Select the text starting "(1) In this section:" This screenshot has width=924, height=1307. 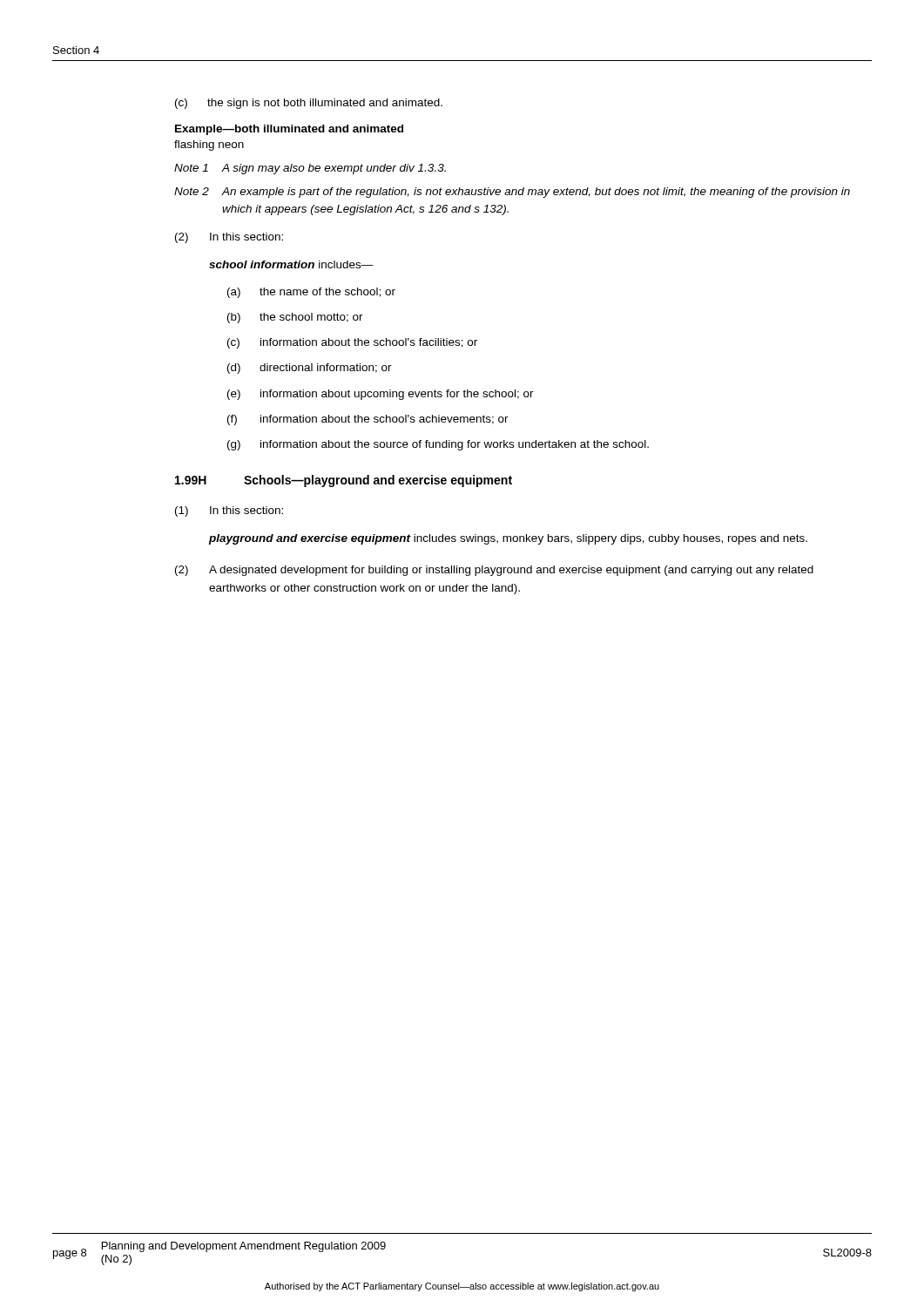[x=229, y=511]
